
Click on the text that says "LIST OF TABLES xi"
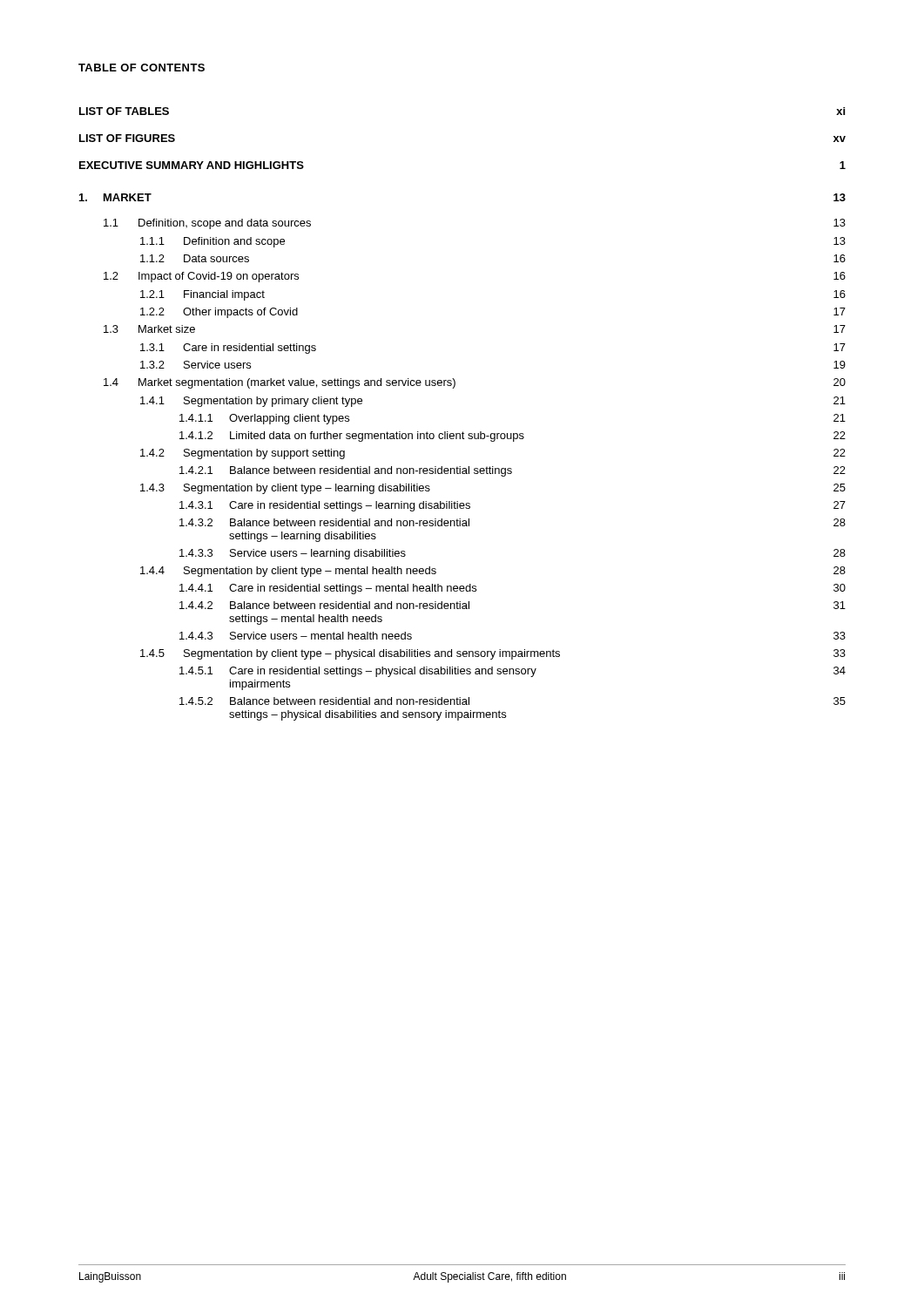pos(119,111)
